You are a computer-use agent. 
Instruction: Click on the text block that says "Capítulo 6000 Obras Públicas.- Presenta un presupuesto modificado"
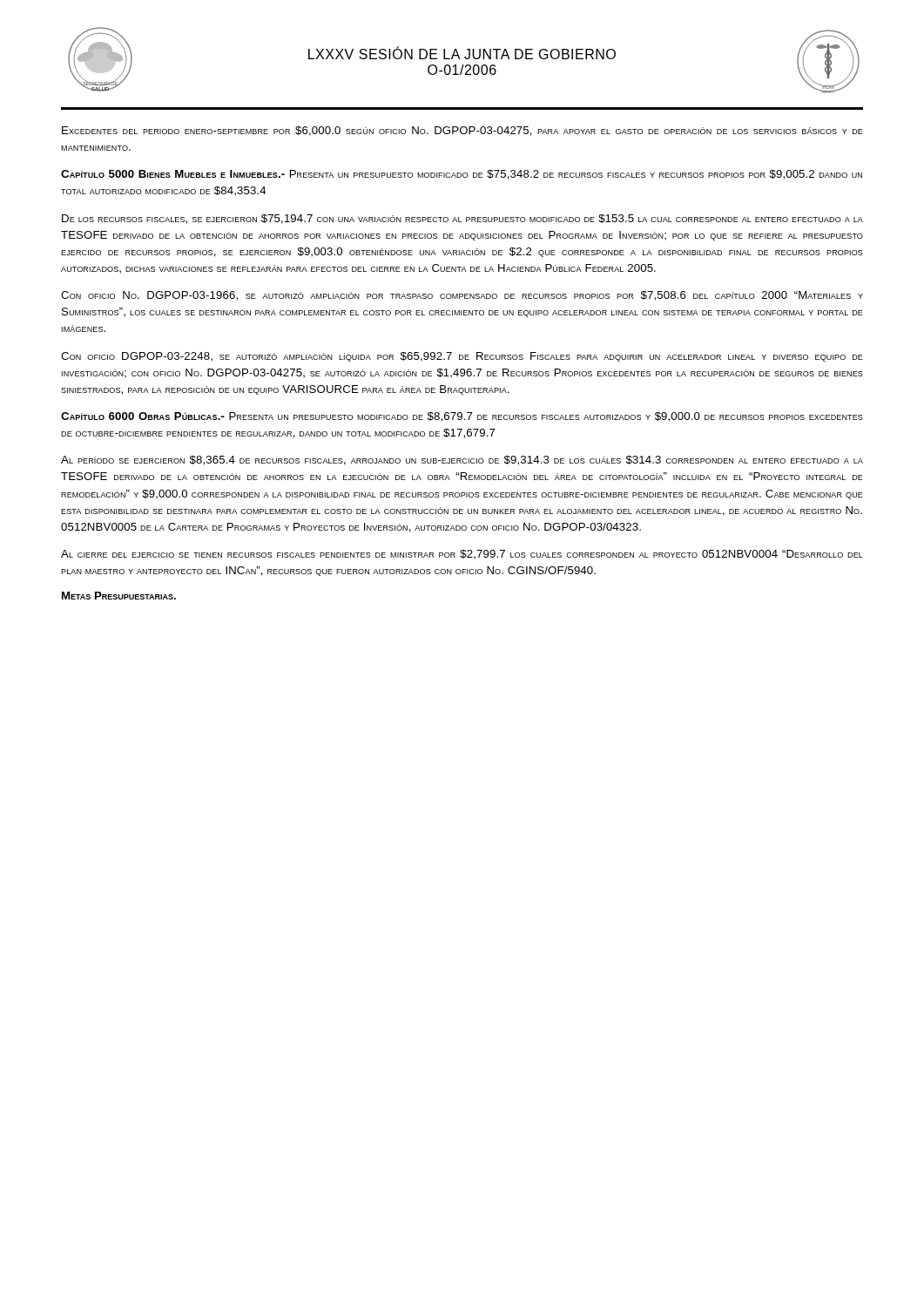462,424
